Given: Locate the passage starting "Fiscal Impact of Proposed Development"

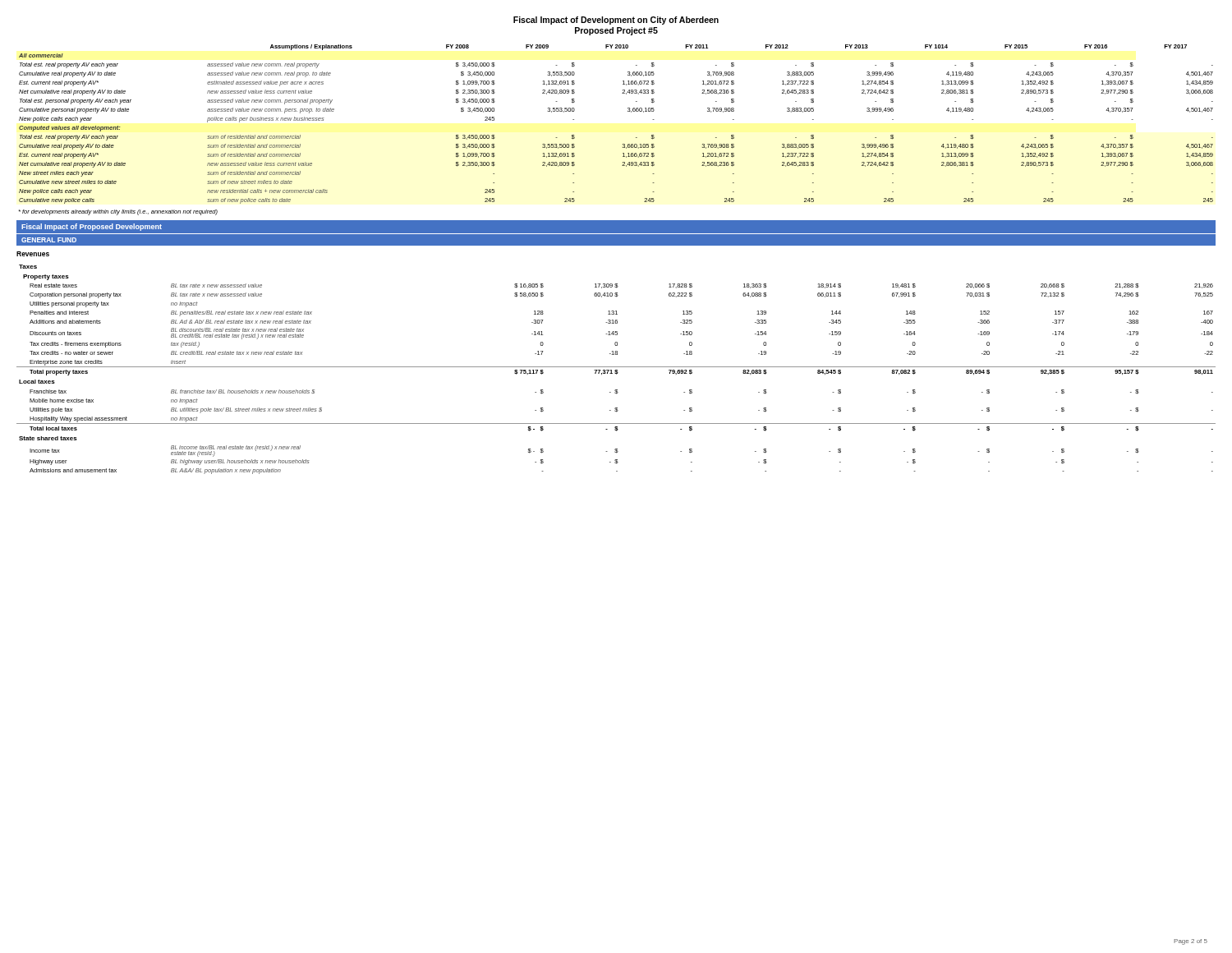Looking at the screenshot, I should point(92,227).
